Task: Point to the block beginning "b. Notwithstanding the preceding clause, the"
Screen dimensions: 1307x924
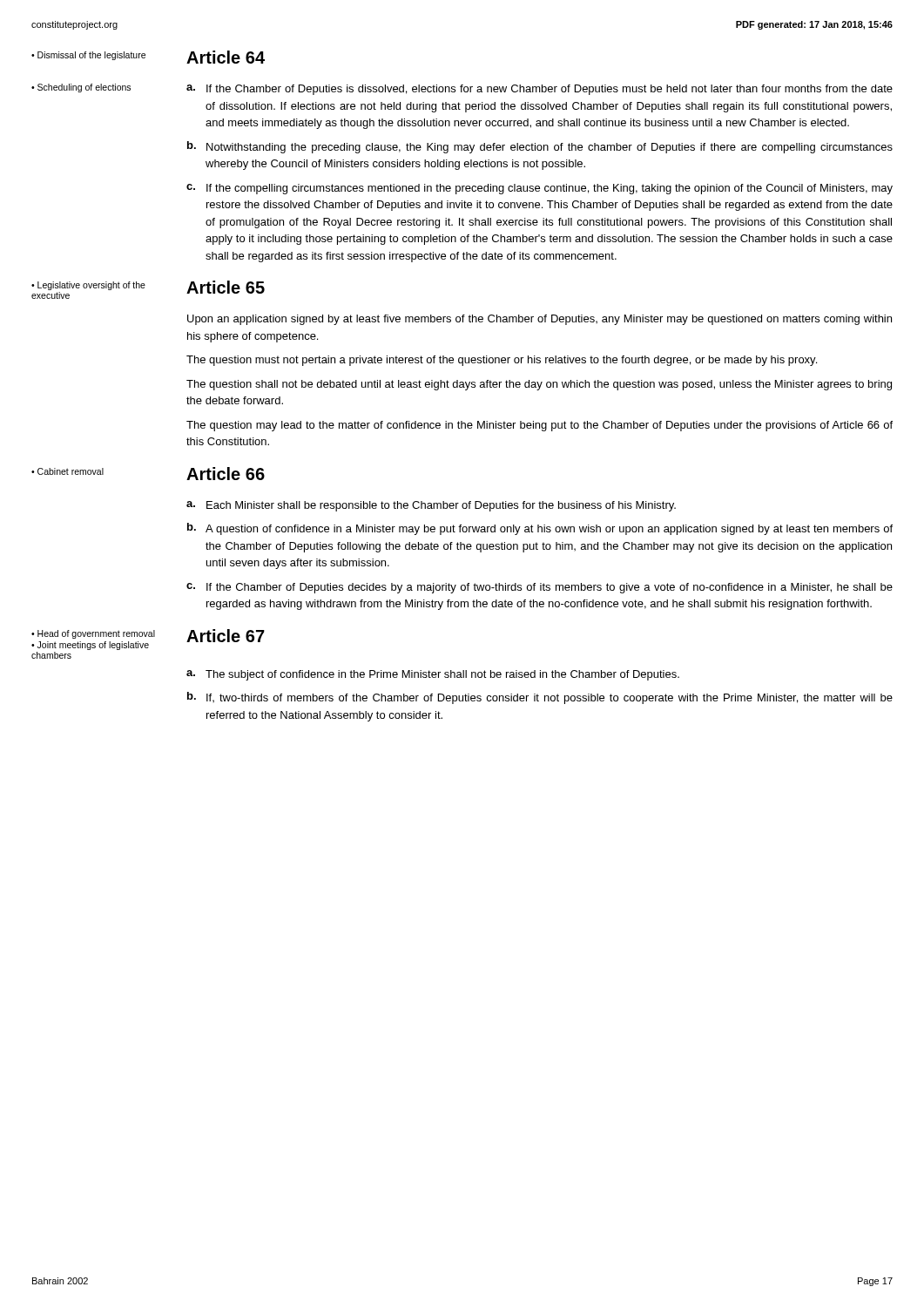Action: pos(540,155)
